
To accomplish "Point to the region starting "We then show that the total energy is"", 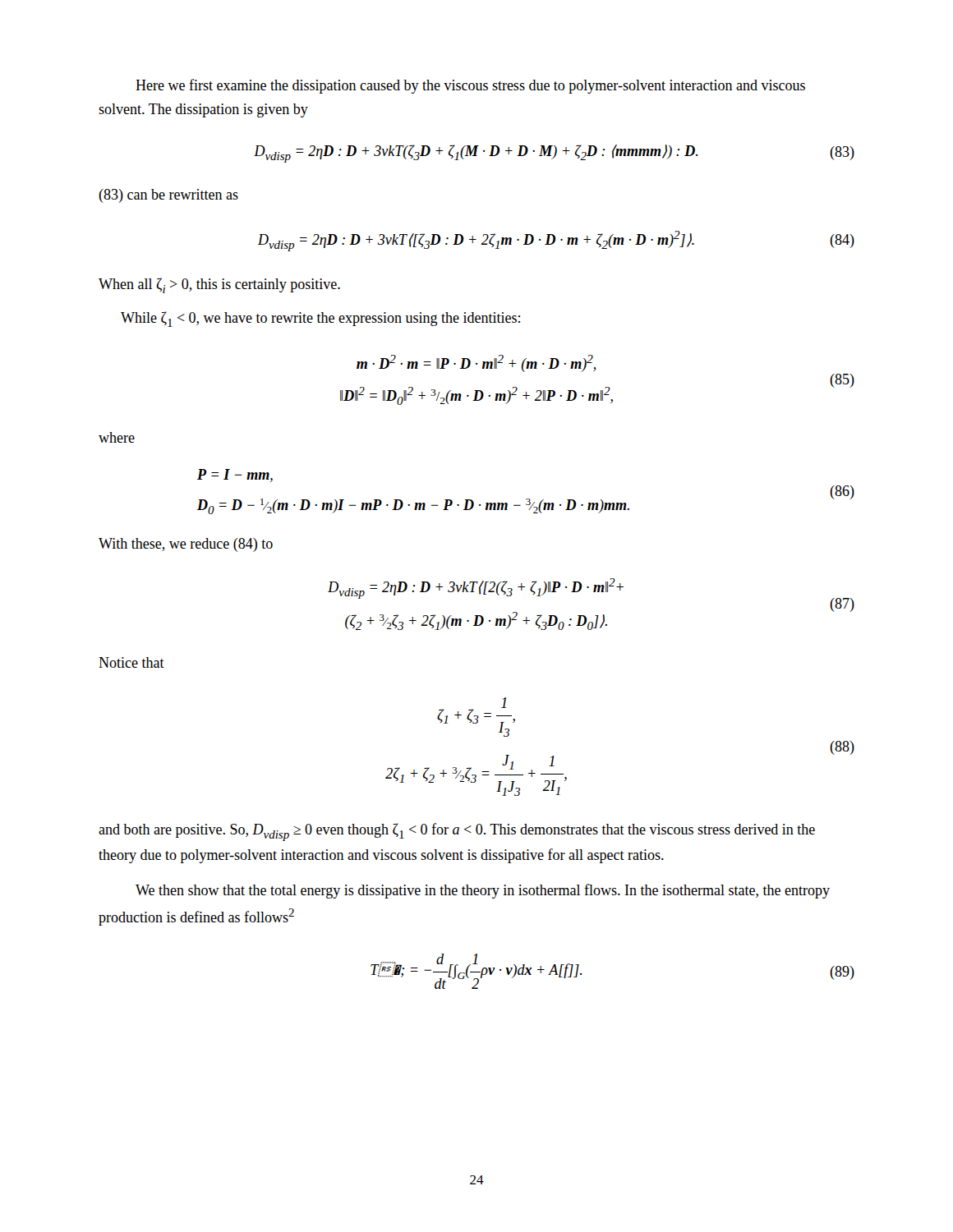I will click(464, 904).
